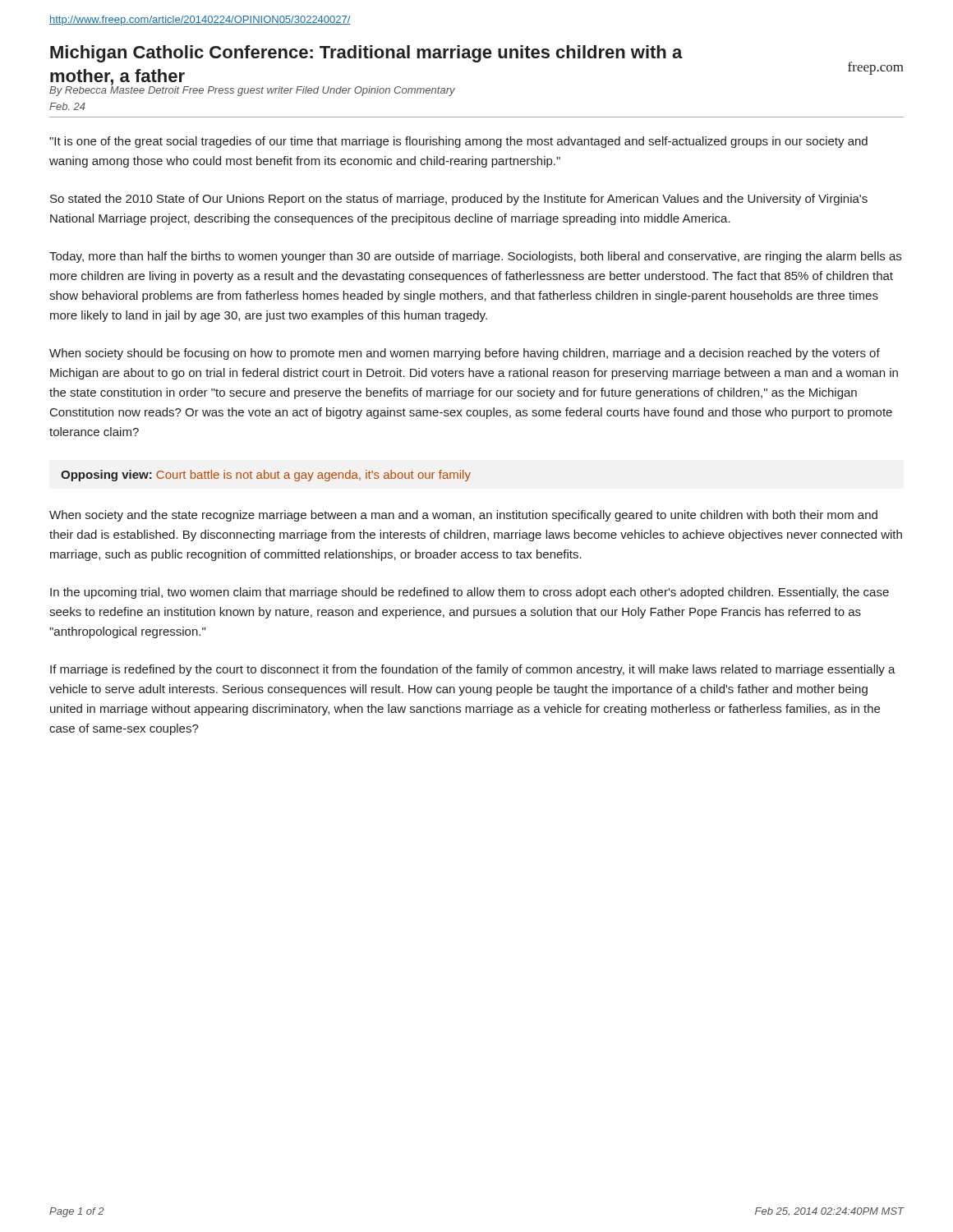Image resolution: width=953 pixels, height=1232 pixels.
Task: Select the block starting "In the upcoming trial,"
Action: [x=476, y=612]
